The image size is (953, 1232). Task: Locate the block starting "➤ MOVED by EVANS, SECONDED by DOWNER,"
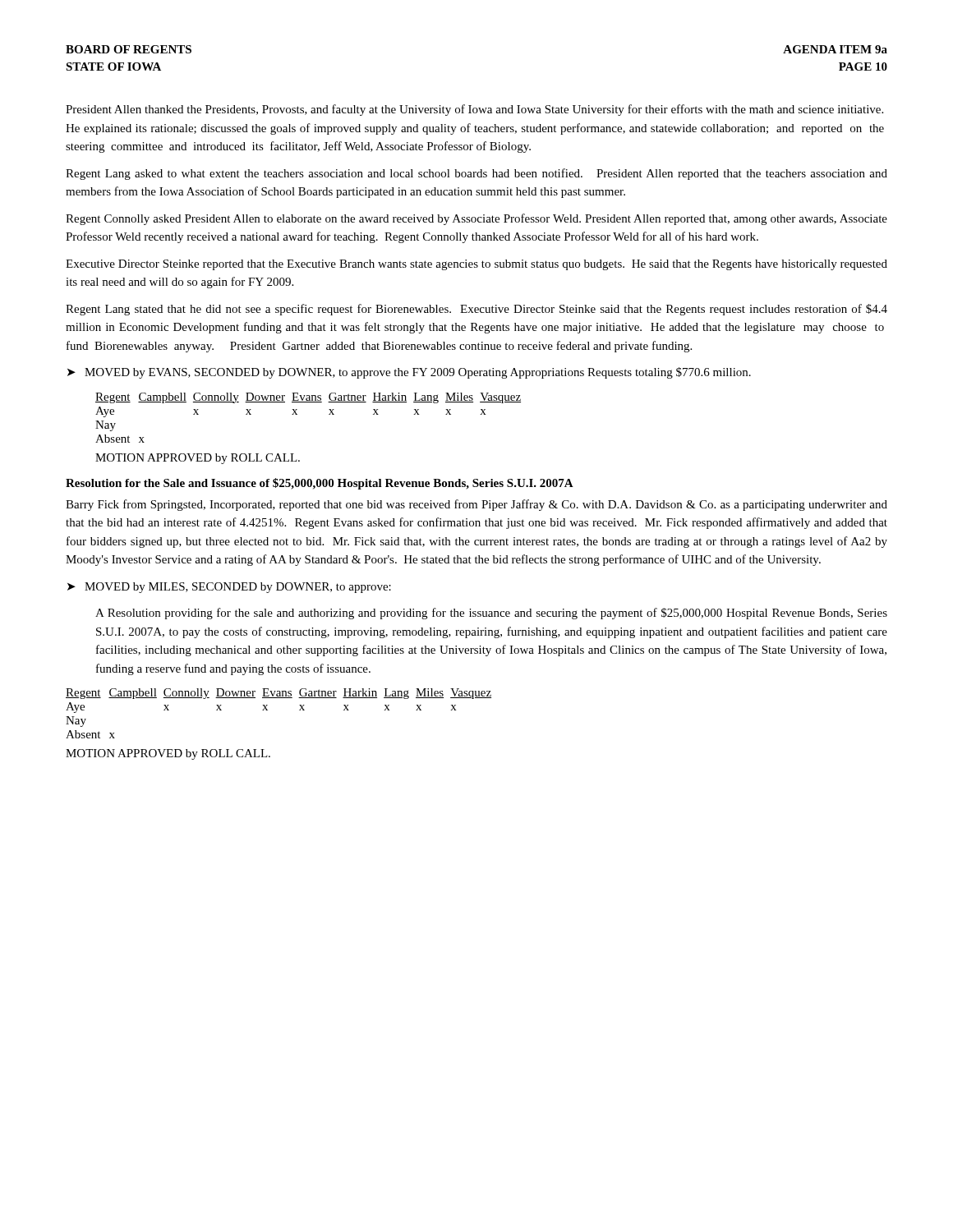(476, 372)
